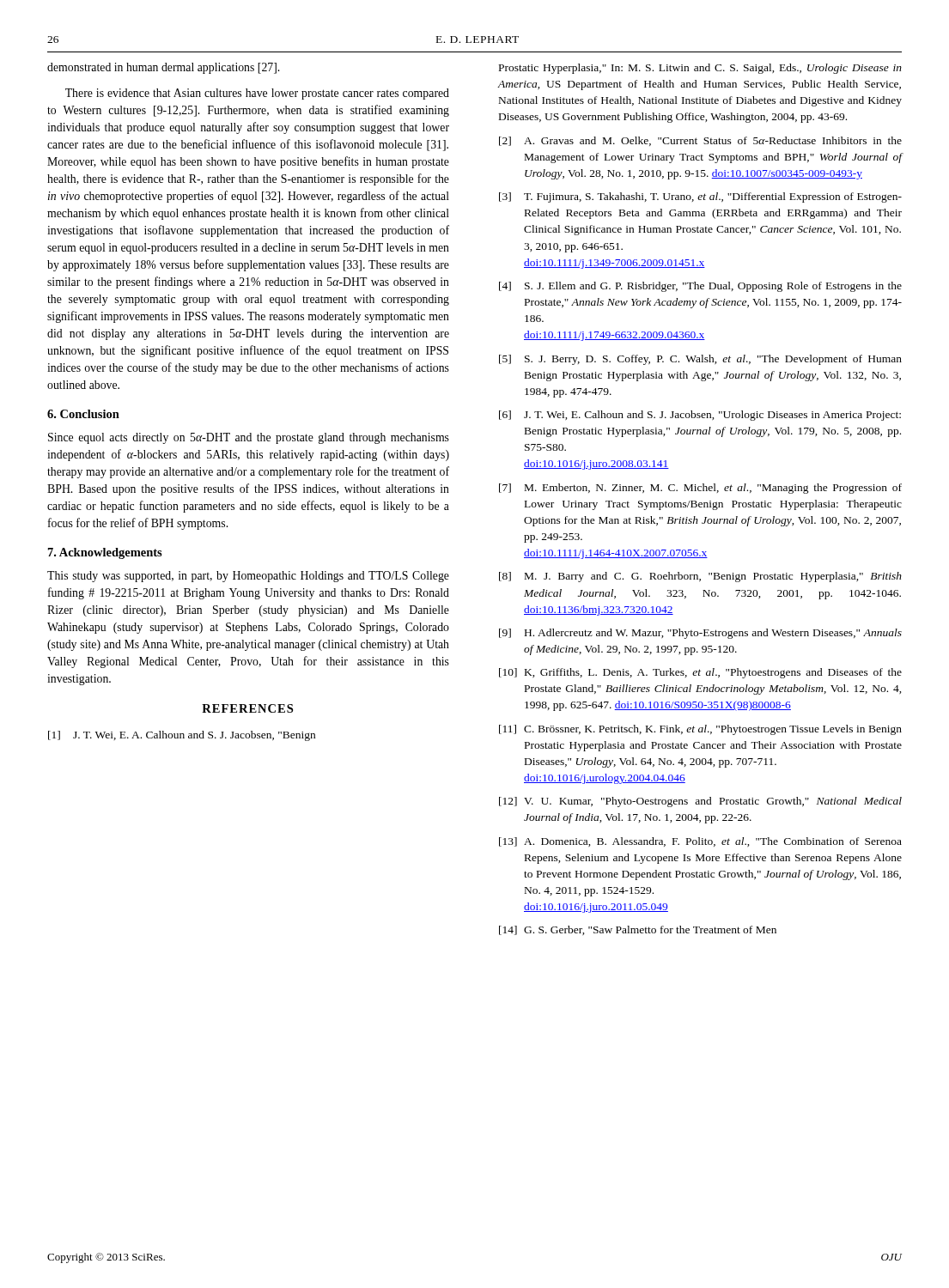Locate the element starting "[11] C. Brössner, K. Petritsch,"

[x=700, y=753]
